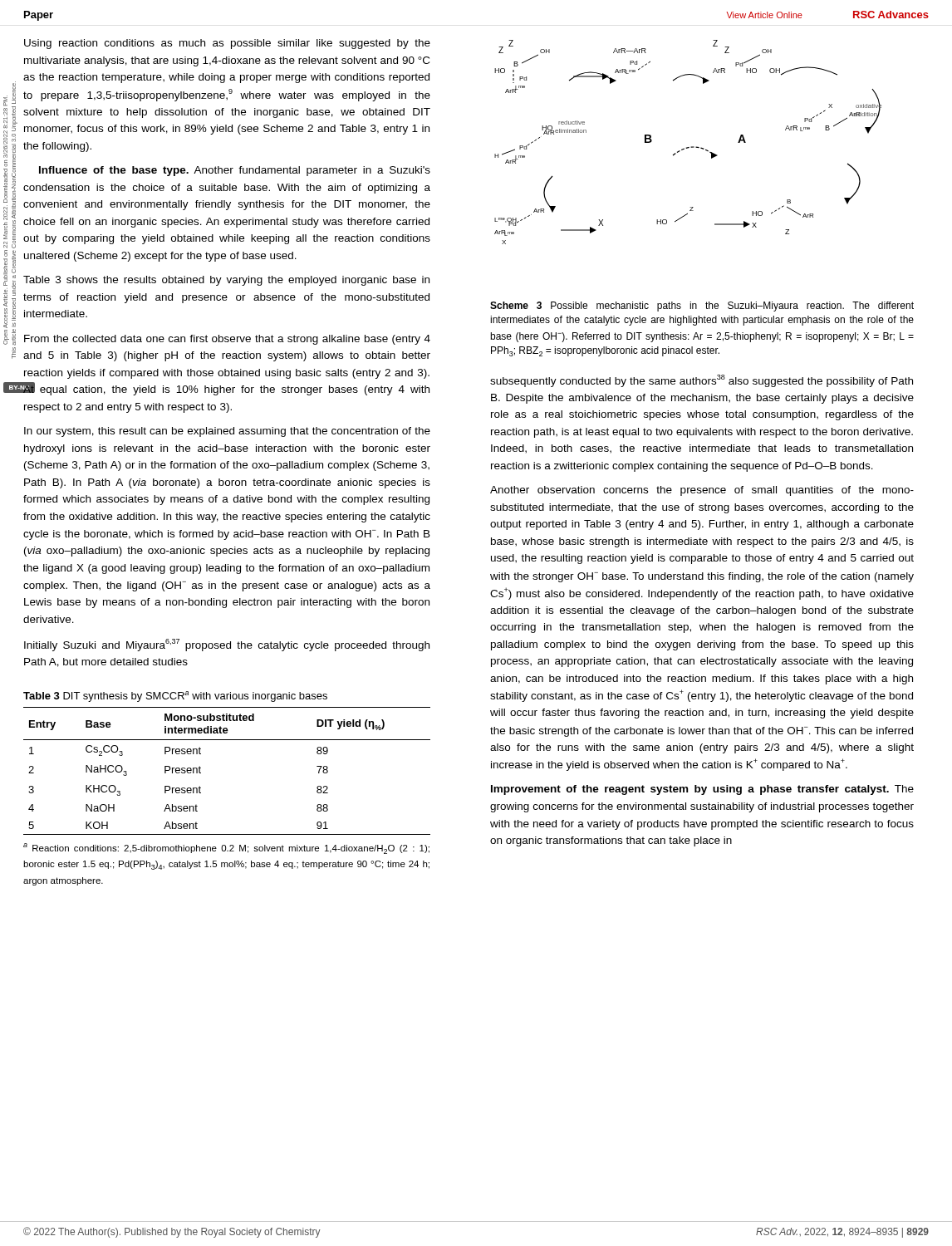Select the text starting "Improvement of the reagent"
Screen dimensions: 1246x952
(x=702, y=815)
